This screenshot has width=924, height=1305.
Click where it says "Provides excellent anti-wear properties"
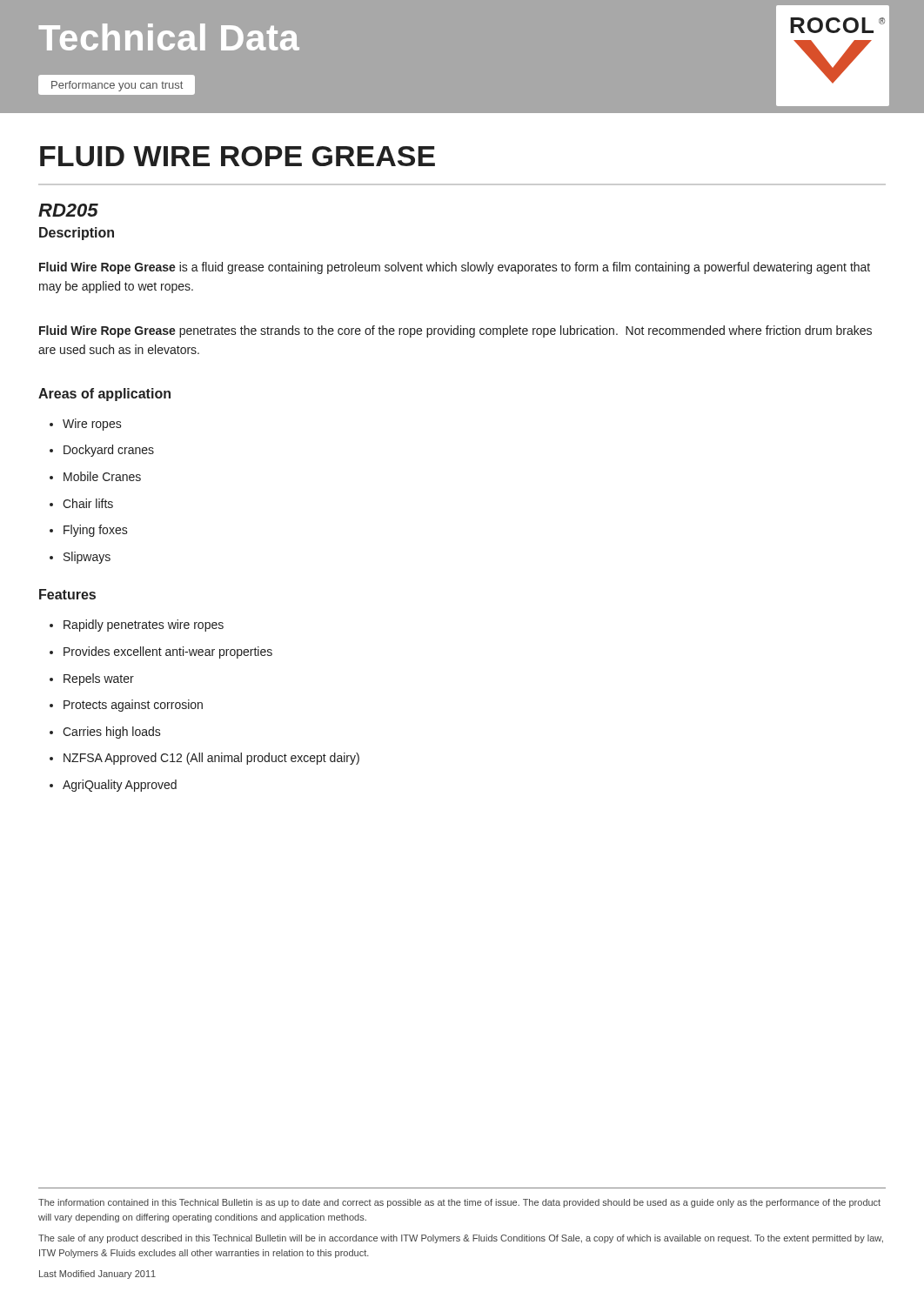tap(168, 652)
